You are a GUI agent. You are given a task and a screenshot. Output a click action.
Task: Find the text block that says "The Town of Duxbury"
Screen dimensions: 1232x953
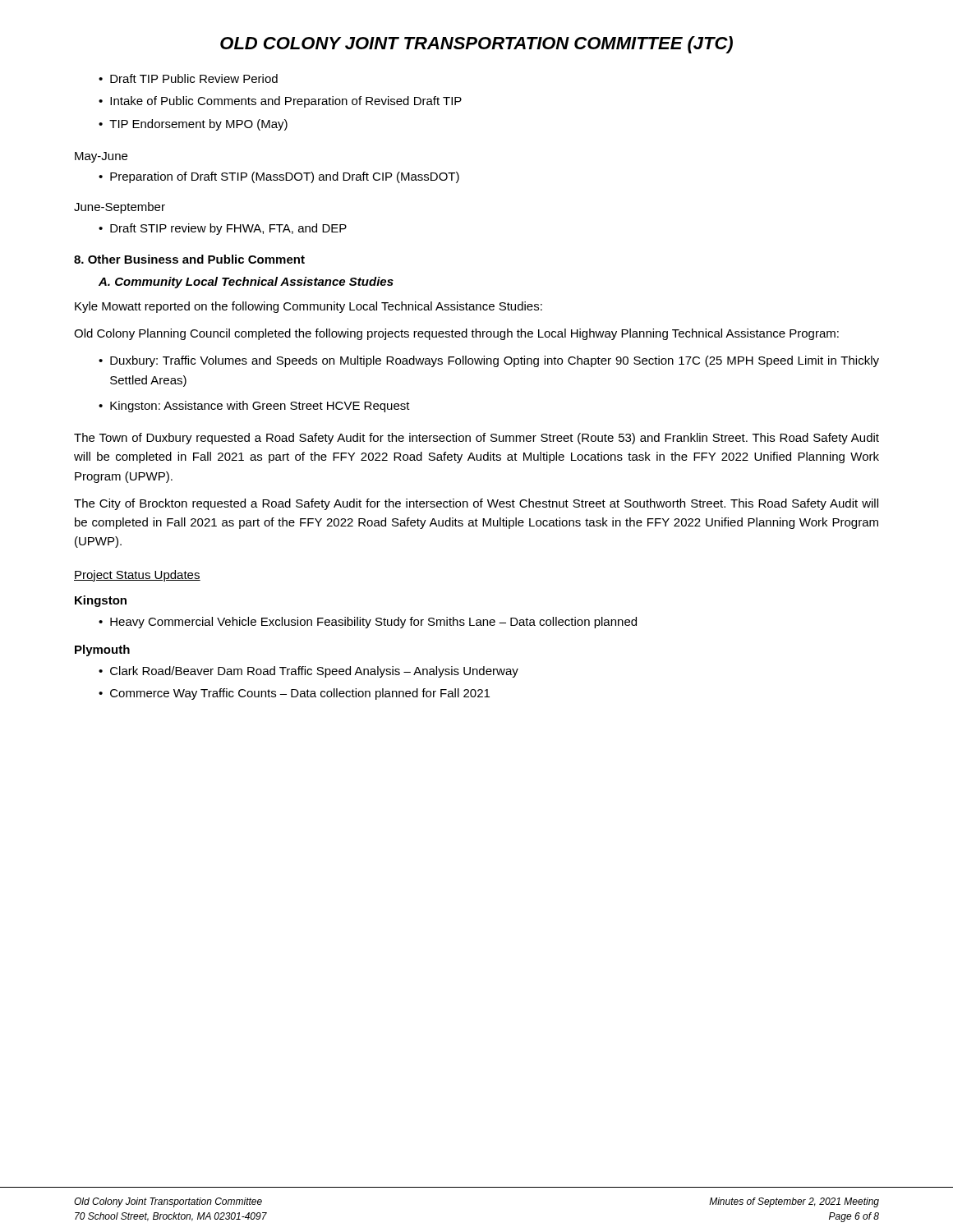(476, 456)
